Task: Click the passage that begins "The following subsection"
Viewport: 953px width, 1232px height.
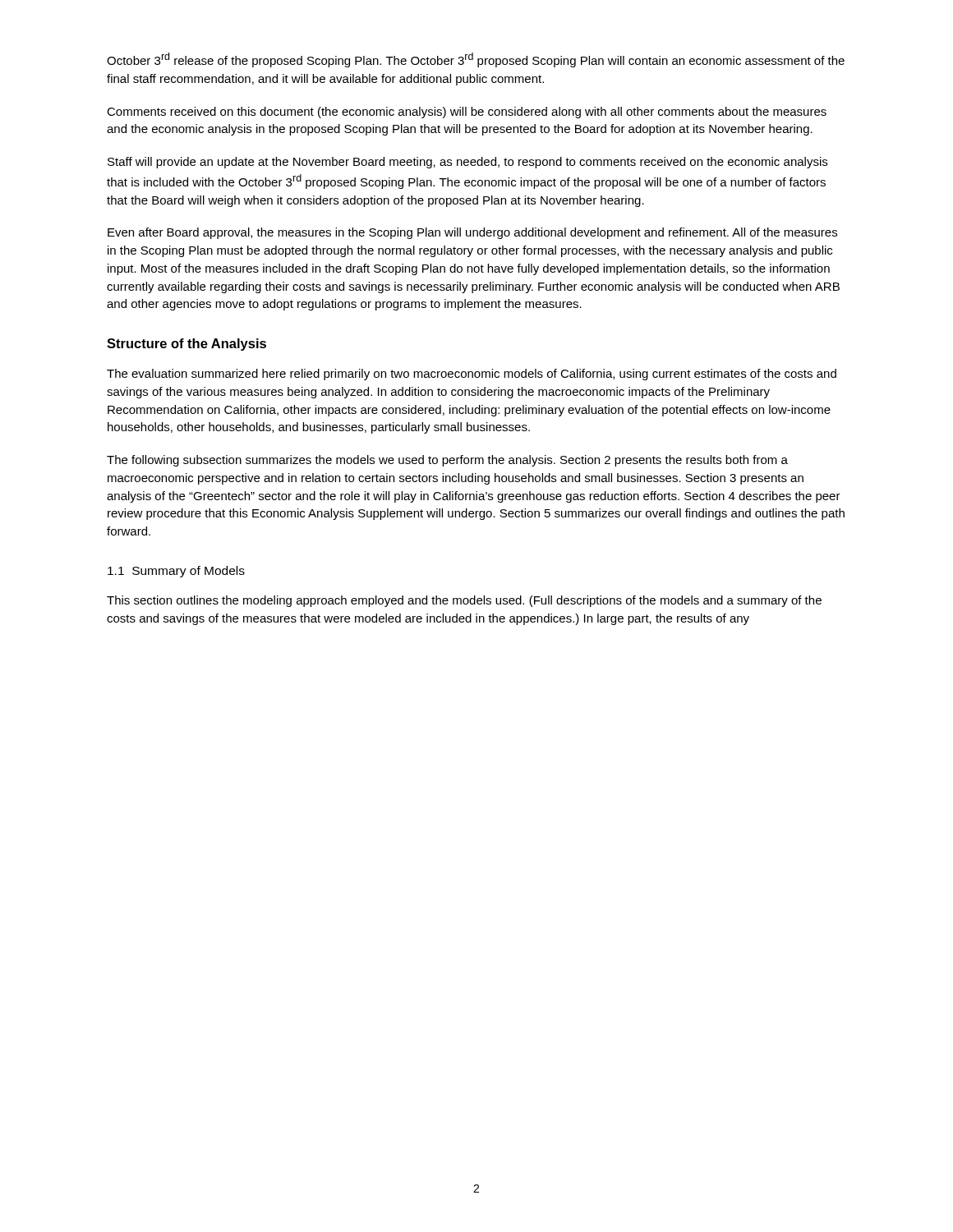Action: pos(476,495)
